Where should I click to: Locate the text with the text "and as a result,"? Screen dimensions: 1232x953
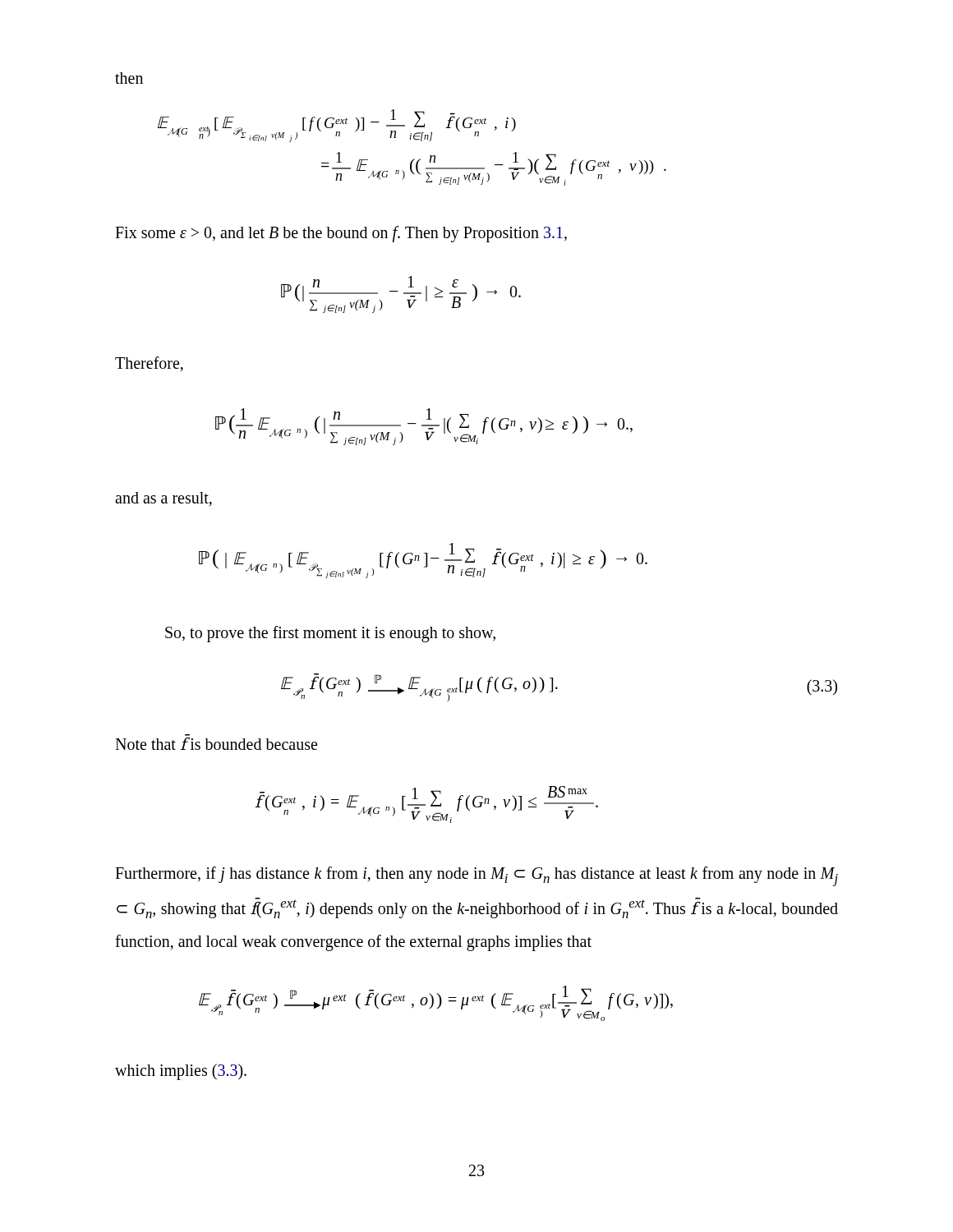click(x=164, y=498)
